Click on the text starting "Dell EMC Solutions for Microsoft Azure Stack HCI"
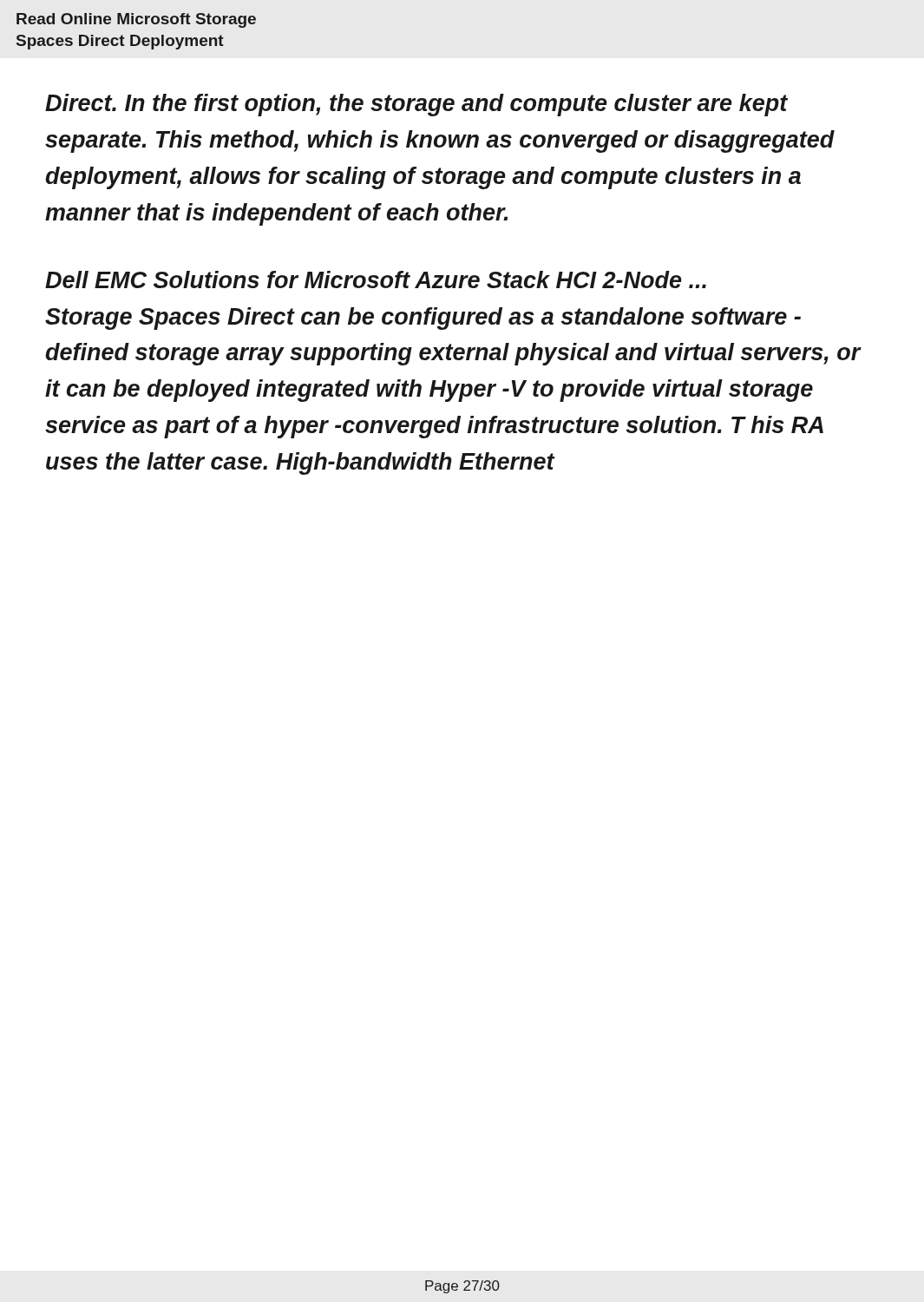Image resolution: width=924 pixels, height=1302 pixels. 453,371
